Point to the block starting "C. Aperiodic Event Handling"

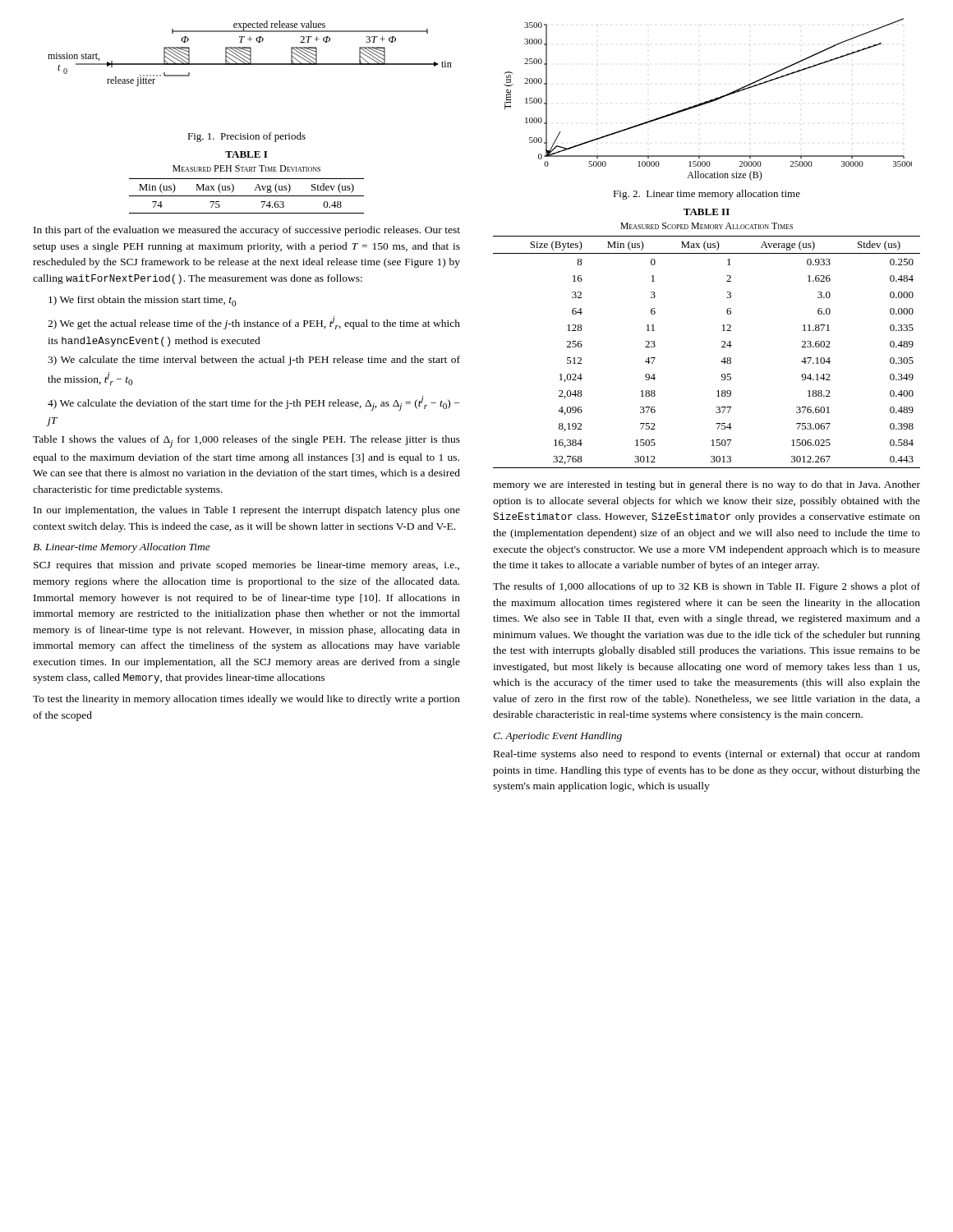tap(558, 736)
